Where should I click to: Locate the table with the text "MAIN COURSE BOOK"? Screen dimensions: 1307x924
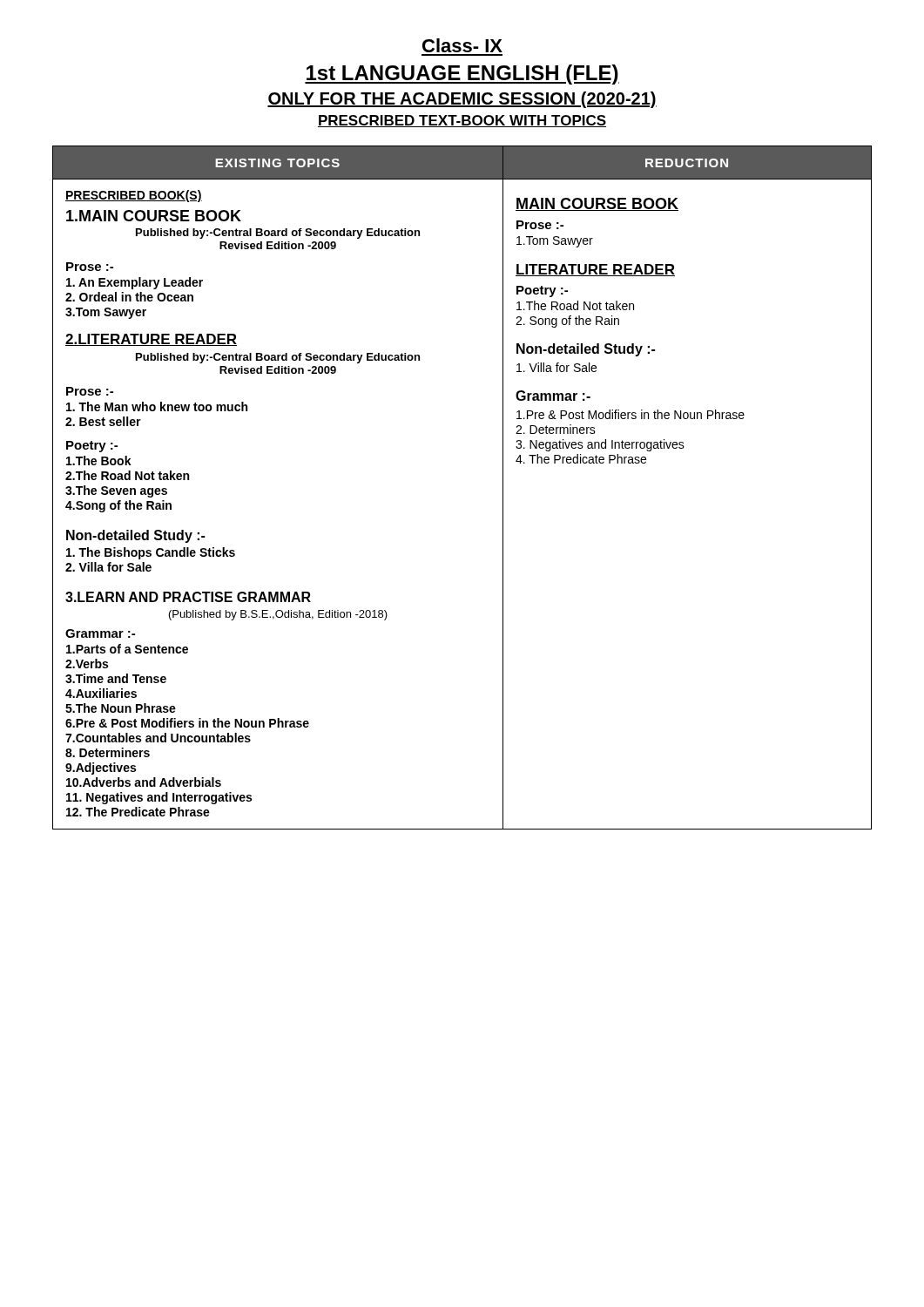point(462,488)
